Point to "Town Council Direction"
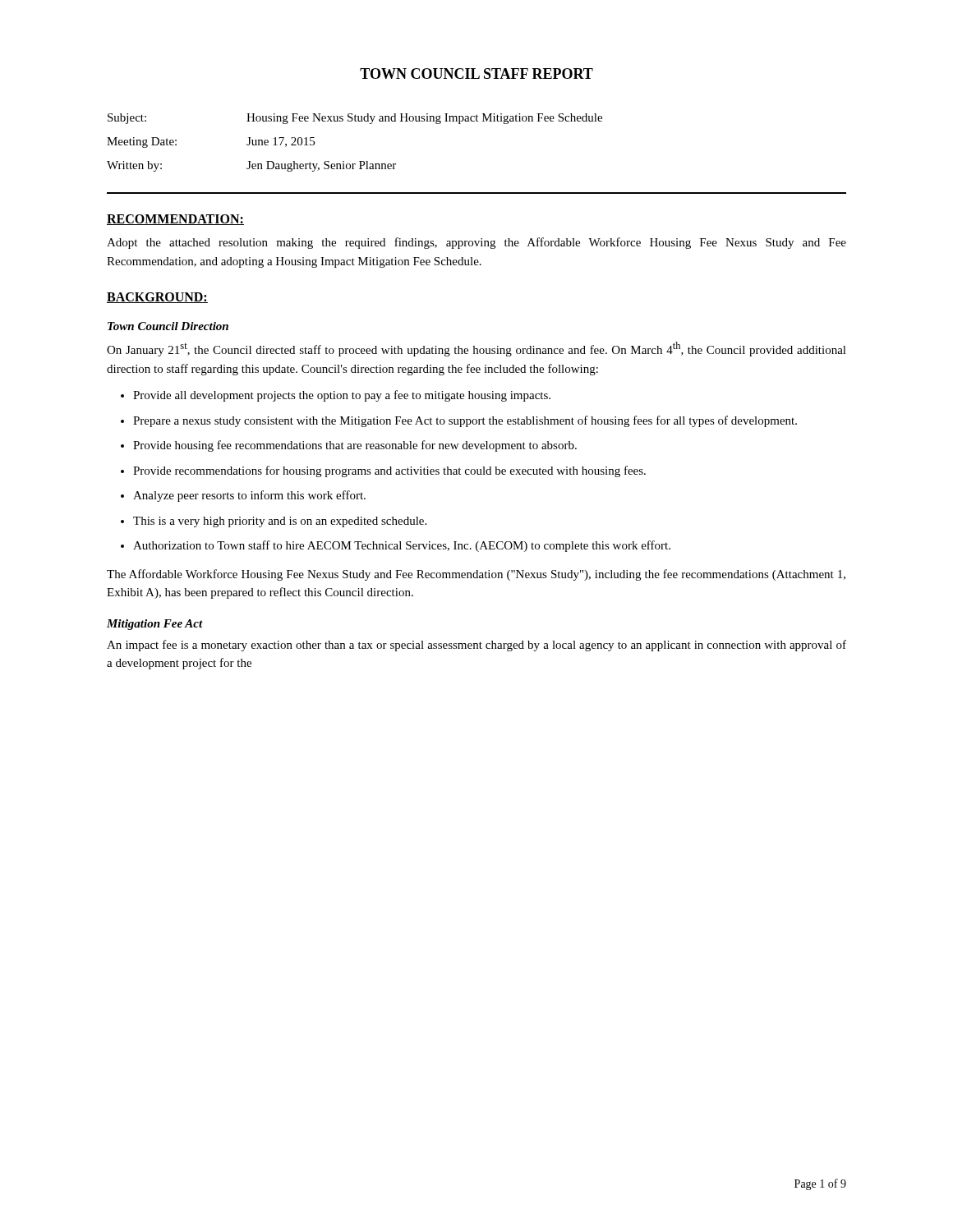This screenshot has height=1232, width=953. click(x=168, y=326)
